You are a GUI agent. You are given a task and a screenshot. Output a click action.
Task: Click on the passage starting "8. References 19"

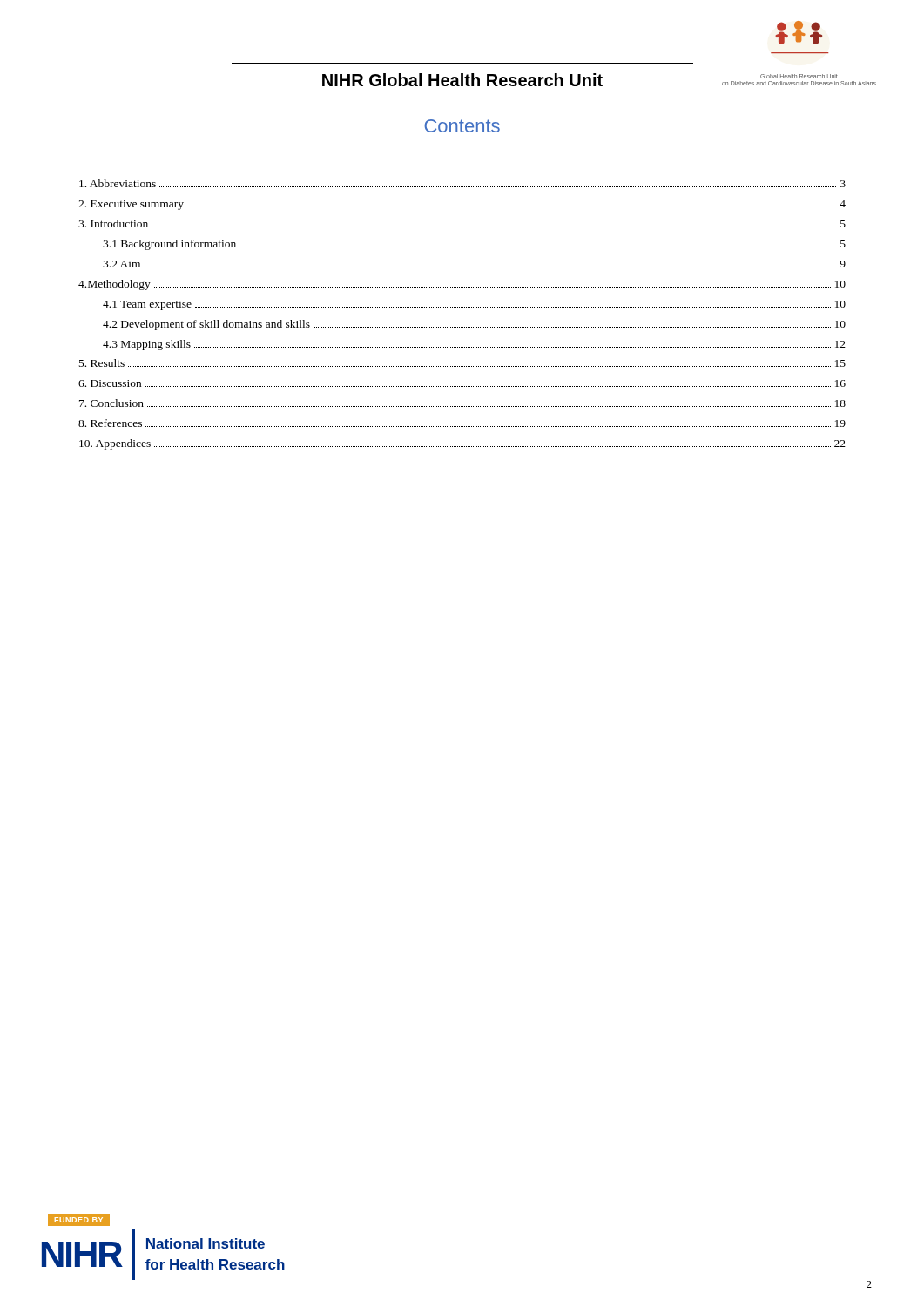[462, 424]
